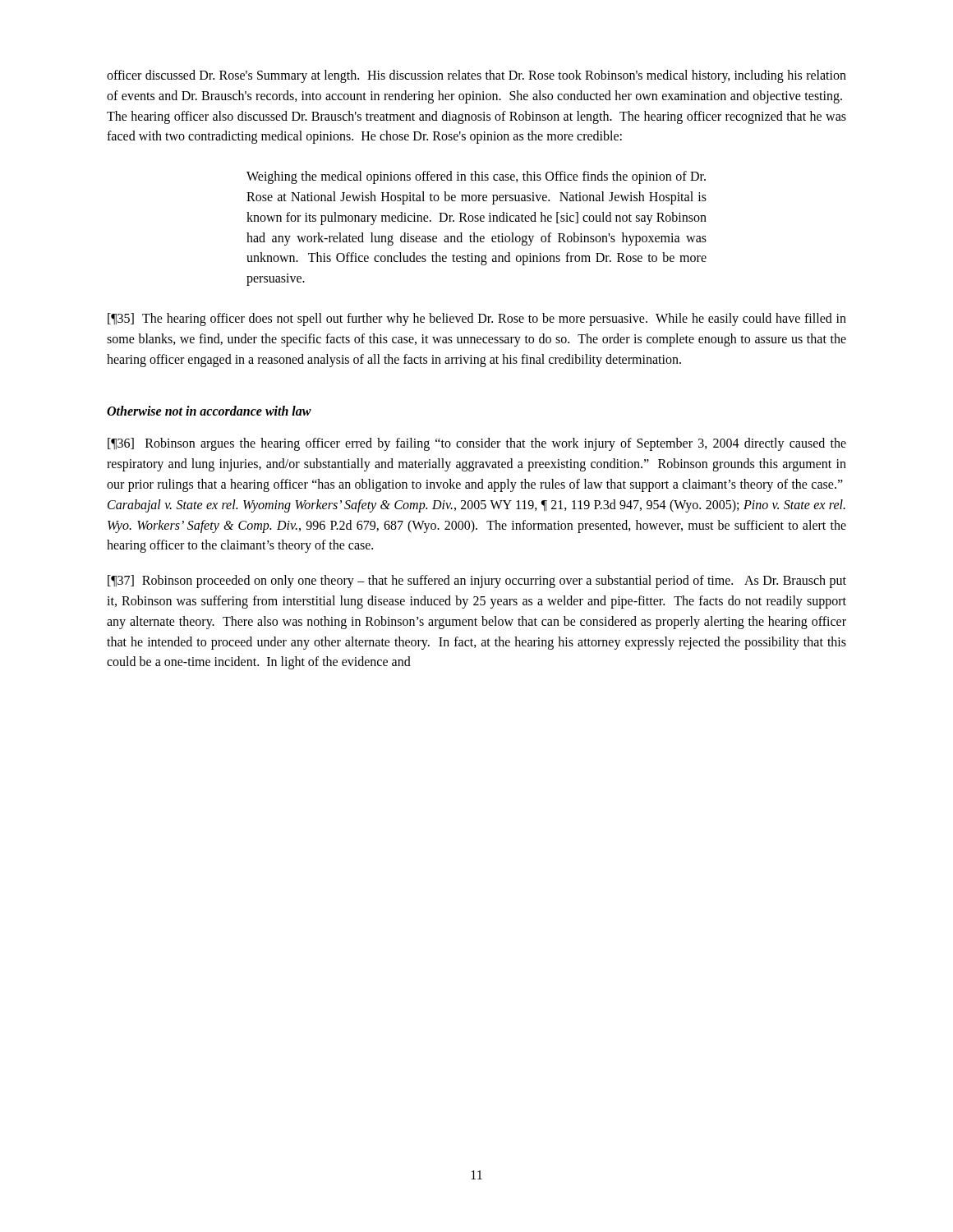
Task: Where is the passage that starts "[¶36] Robinson argues"?
Action: click(x=476, y=494)
